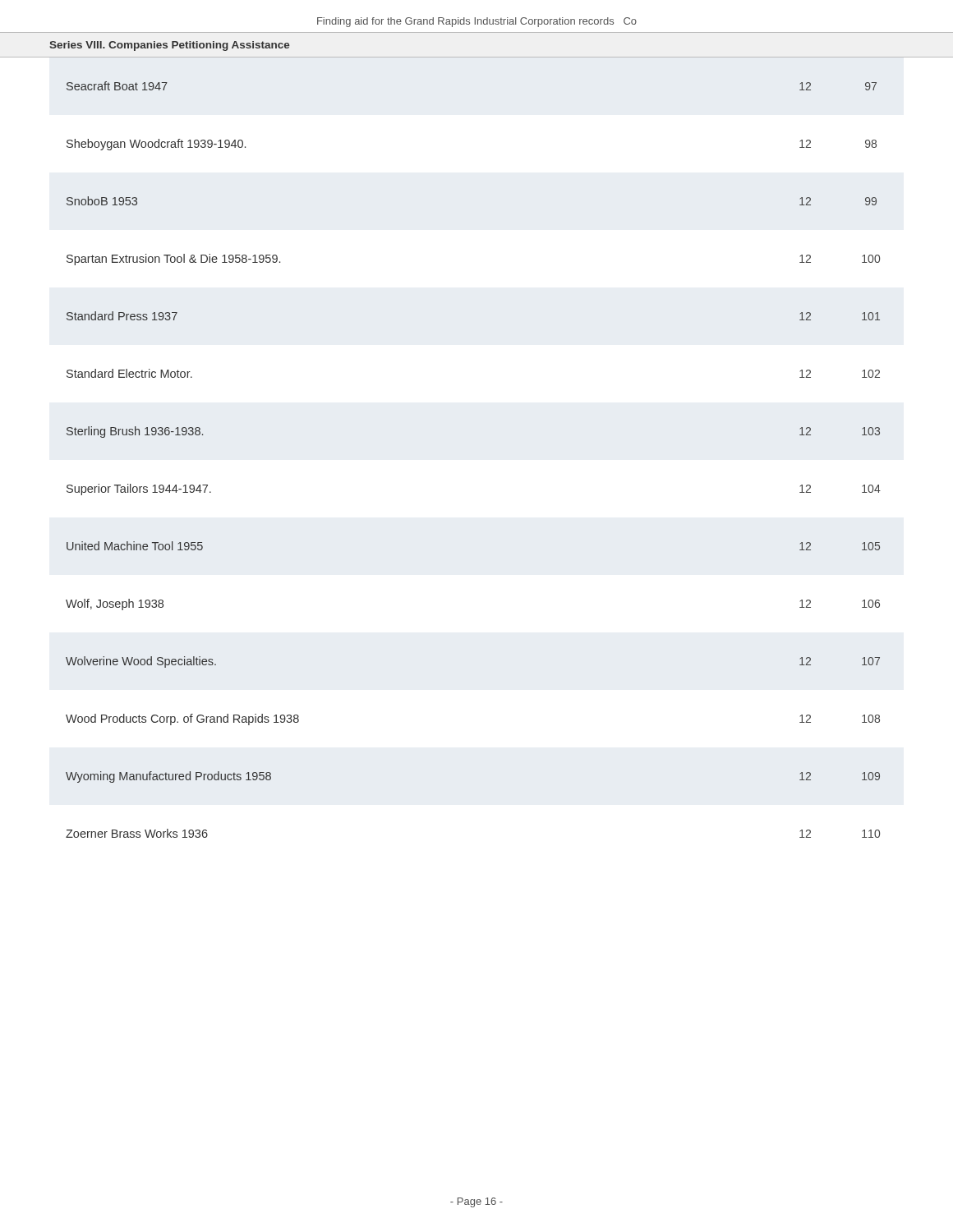The width and height of the screenshot is (953, 1232).
Task: Where does it say "Seacraft Boat 1947 12 97"?
Action: click(x=117, y=86)
